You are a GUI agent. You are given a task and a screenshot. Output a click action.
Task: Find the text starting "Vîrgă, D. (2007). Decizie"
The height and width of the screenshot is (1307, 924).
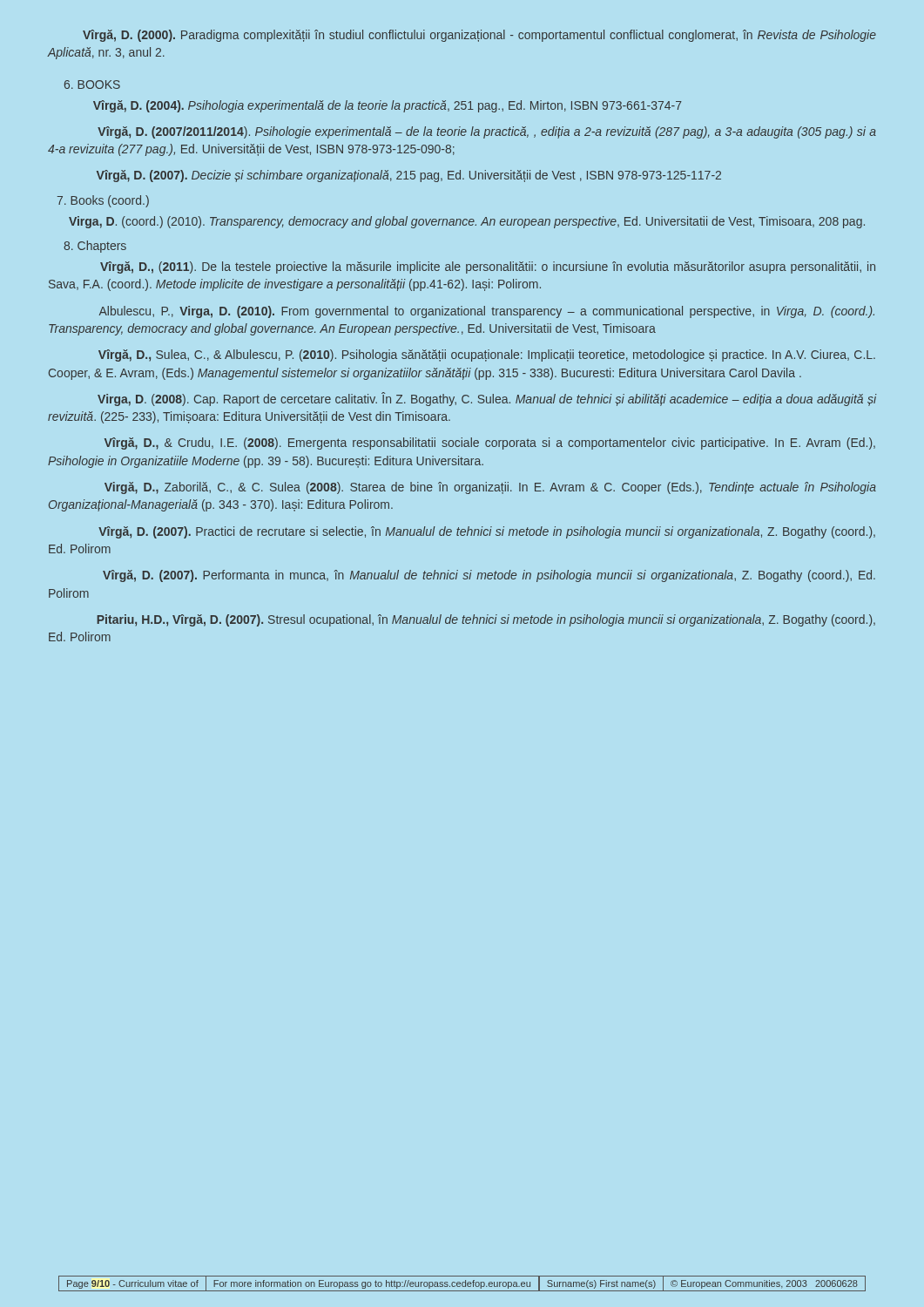point(402,176)
